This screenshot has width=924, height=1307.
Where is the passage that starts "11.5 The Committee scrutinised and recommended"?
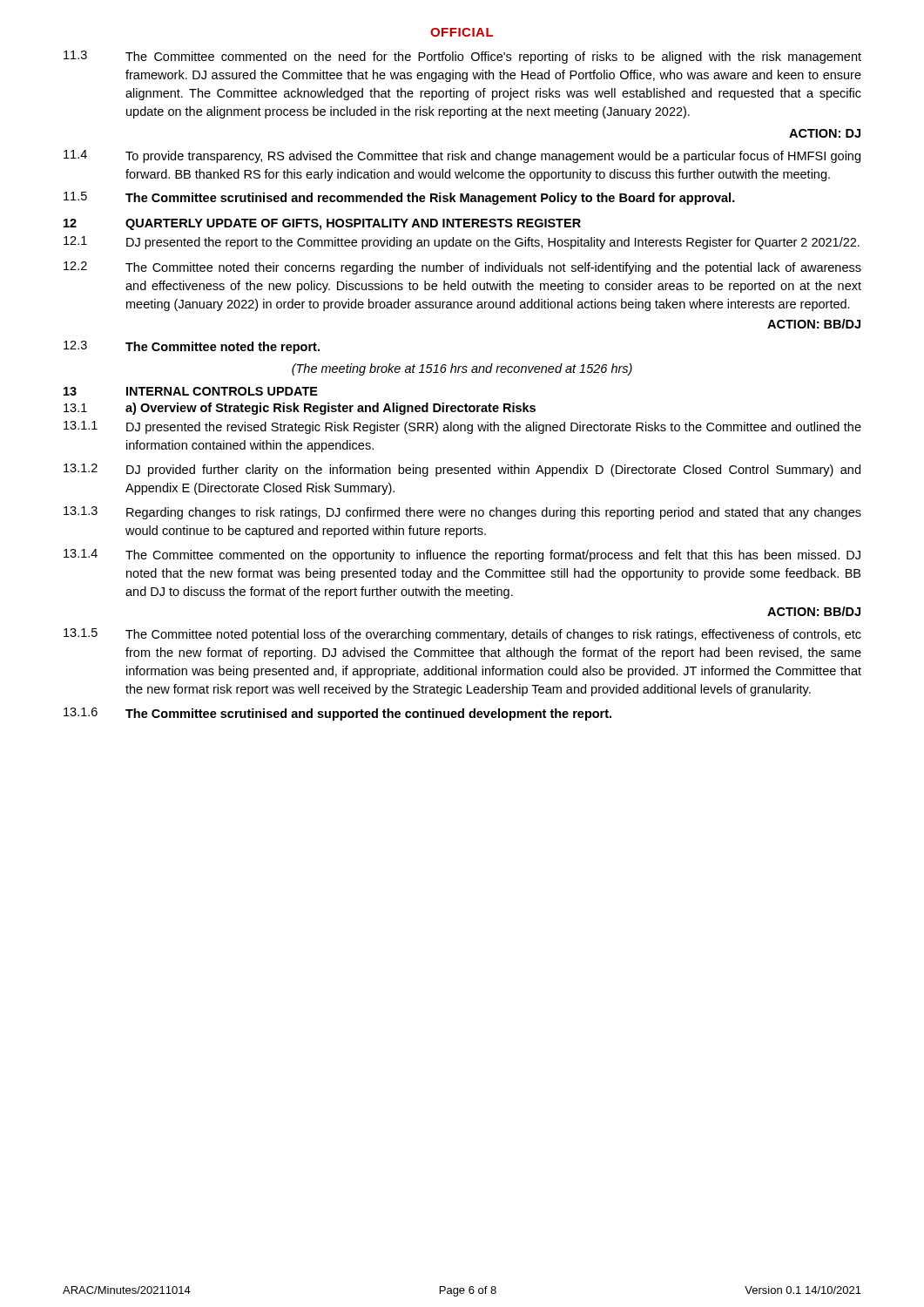coord(462,198)
